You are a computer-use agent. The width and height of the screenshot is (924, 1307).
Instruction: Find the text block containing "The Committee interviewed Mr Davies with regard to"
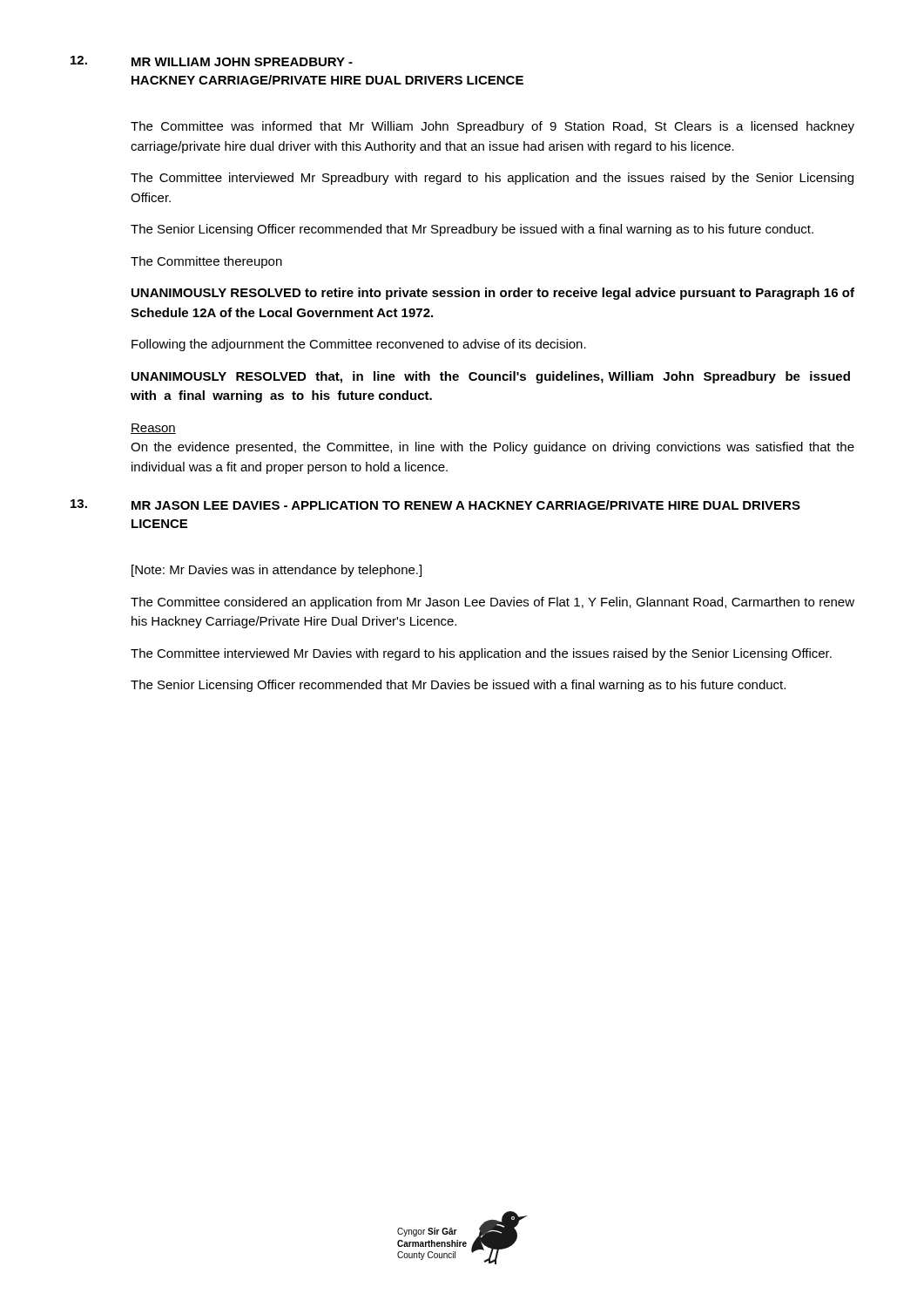point(482,653)
